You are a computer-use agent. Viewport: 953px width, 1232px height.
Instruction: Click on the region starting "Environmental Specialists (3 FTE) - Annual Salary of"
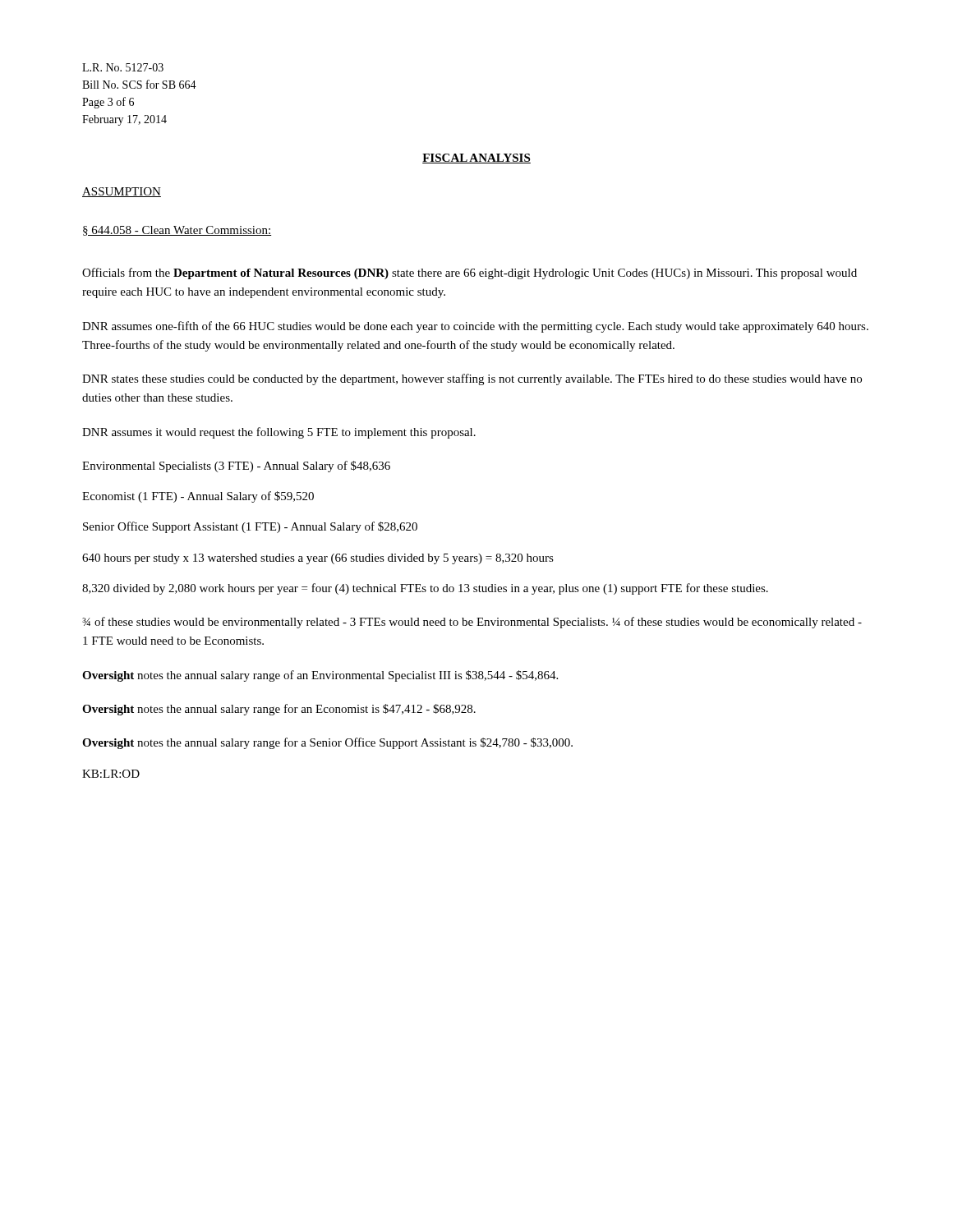click(236, 466)
